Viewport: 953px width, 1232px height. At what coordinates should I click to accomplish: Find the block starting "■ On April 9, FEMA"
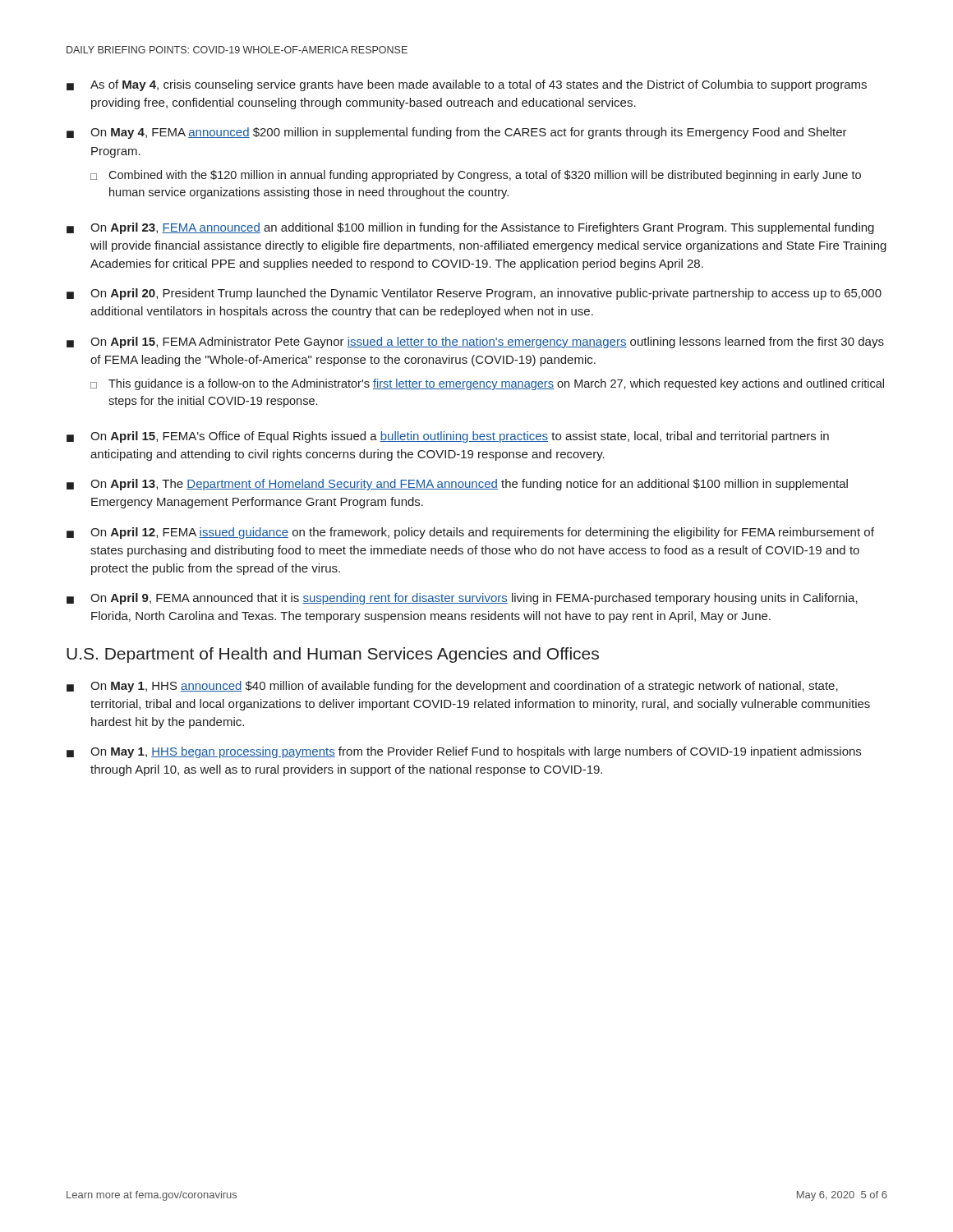click(476, 607)
